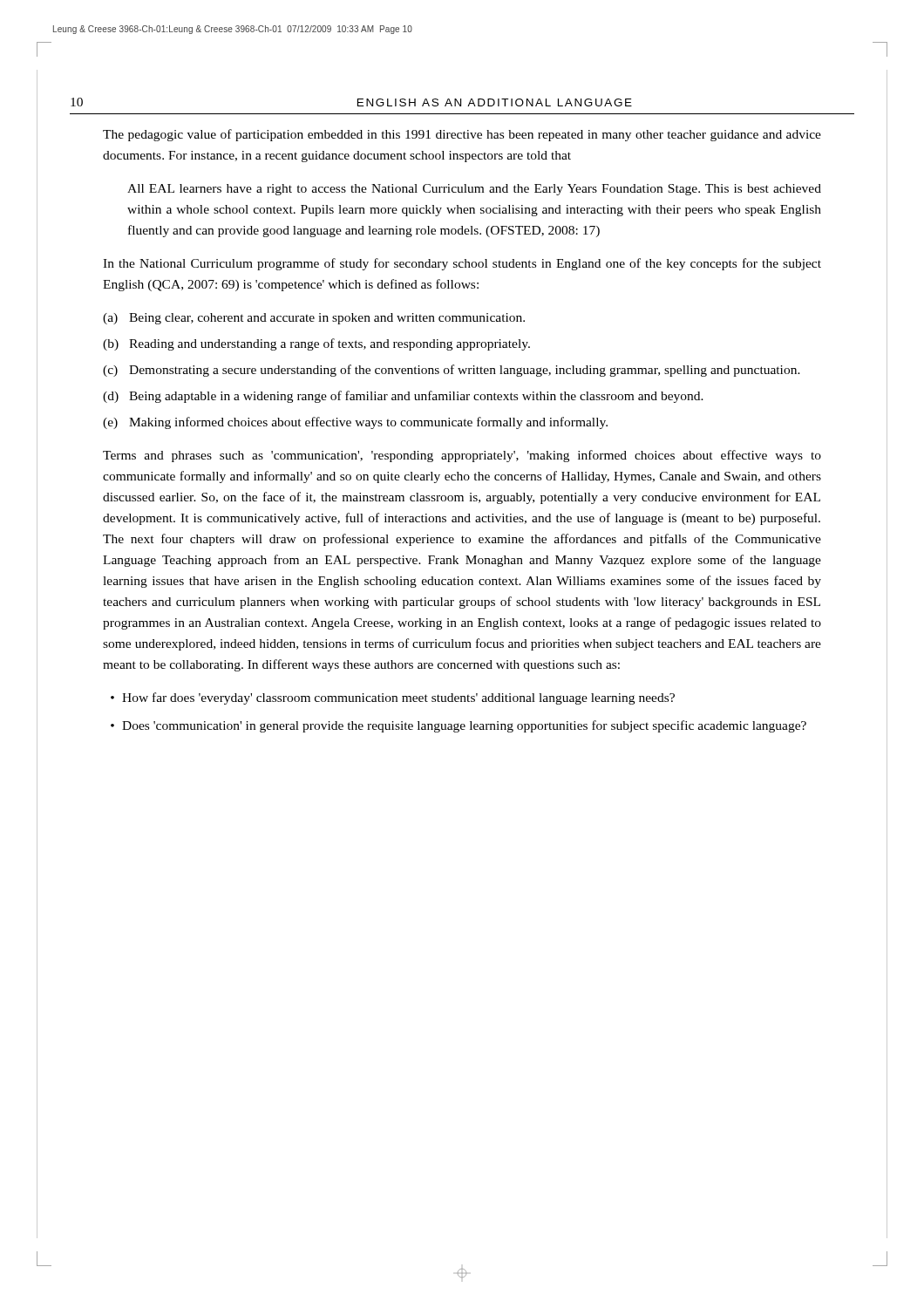Where is the passage that starts "(d) Being adaptable in a widening range"?

pyautogui.click(x=462, y=396)
